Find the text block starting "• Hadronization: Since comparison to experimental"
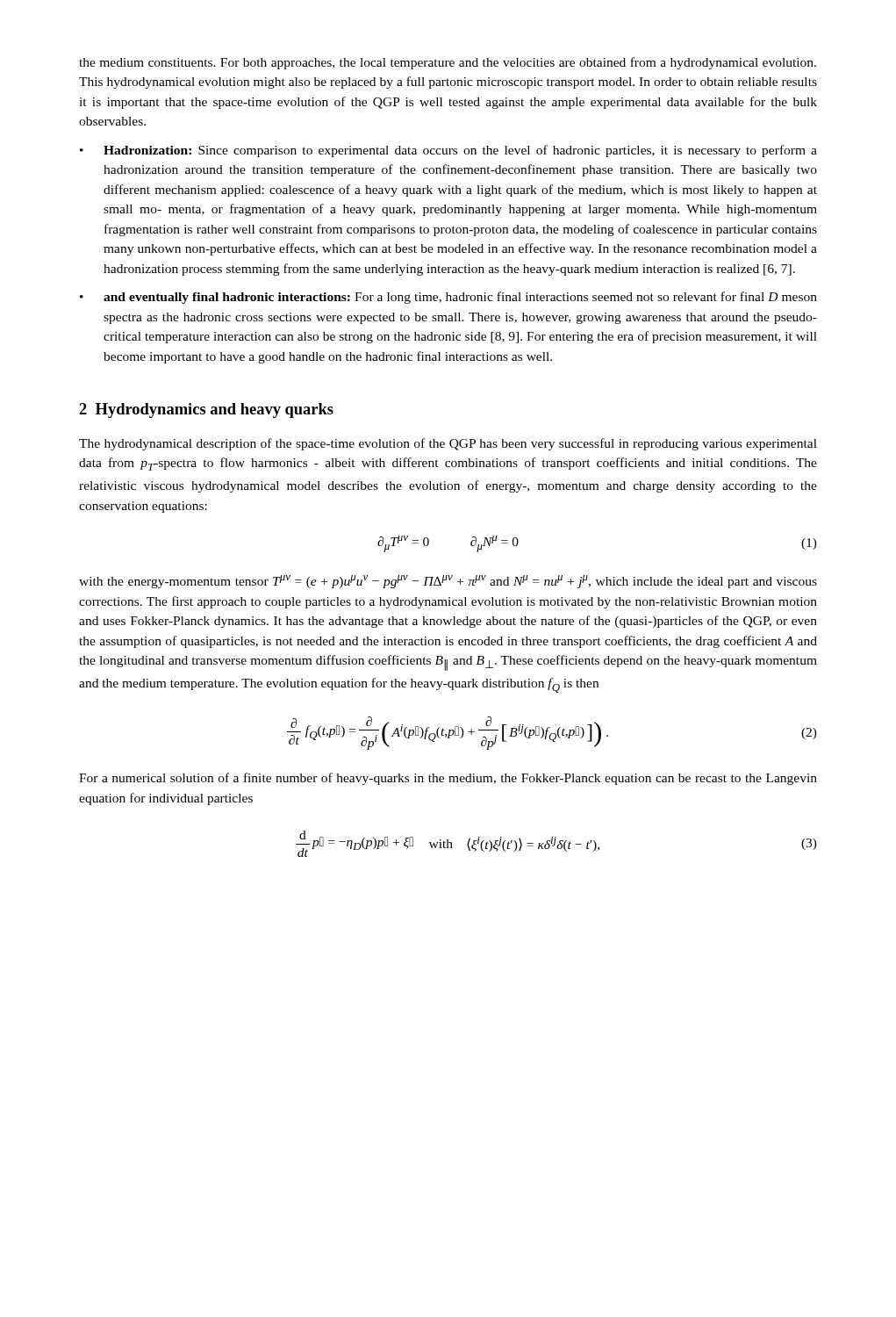 tap(448, 209)
